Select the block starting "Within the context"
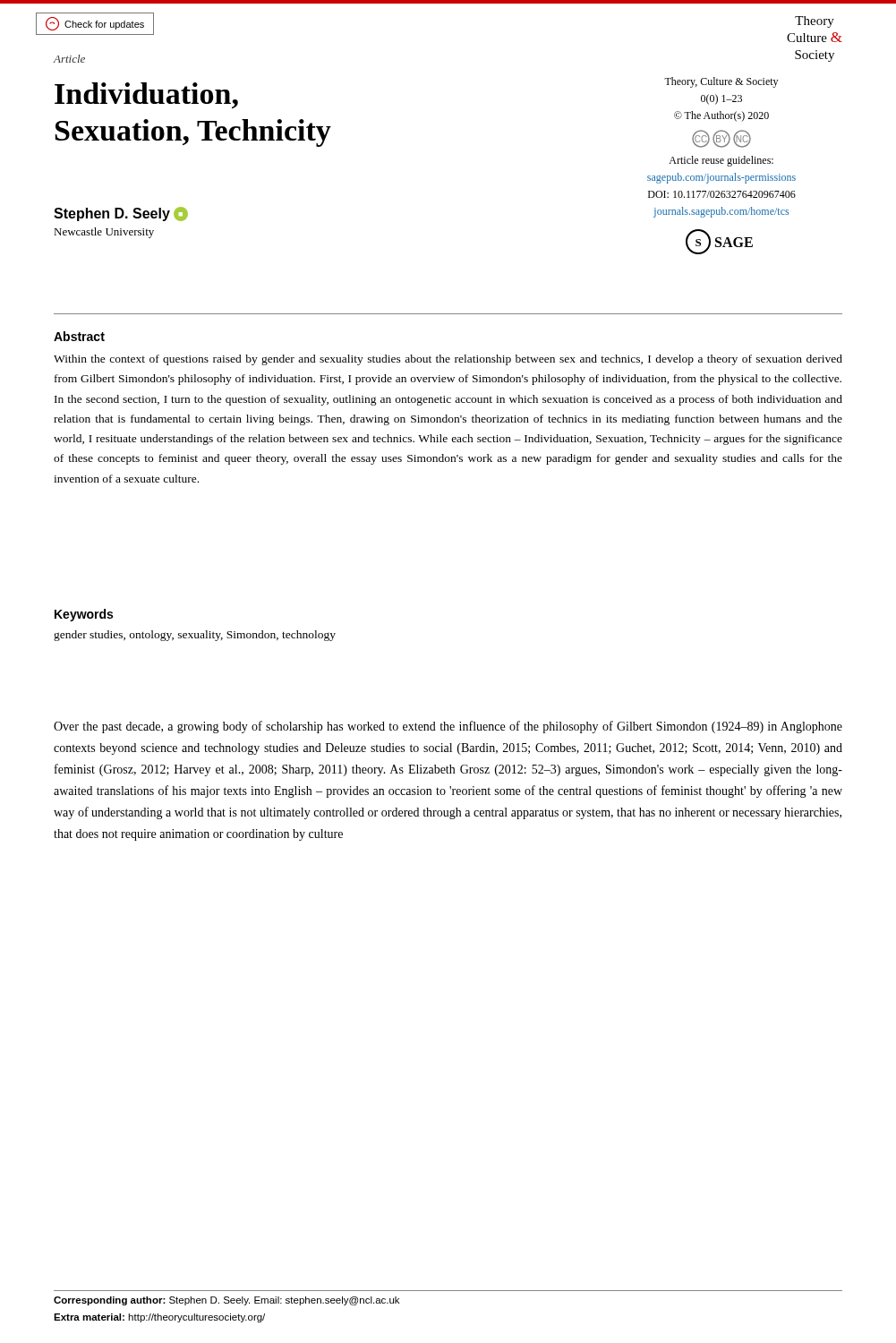Image resolution: width=896 pixels, height=1343 pixels. tap(448, 418)
